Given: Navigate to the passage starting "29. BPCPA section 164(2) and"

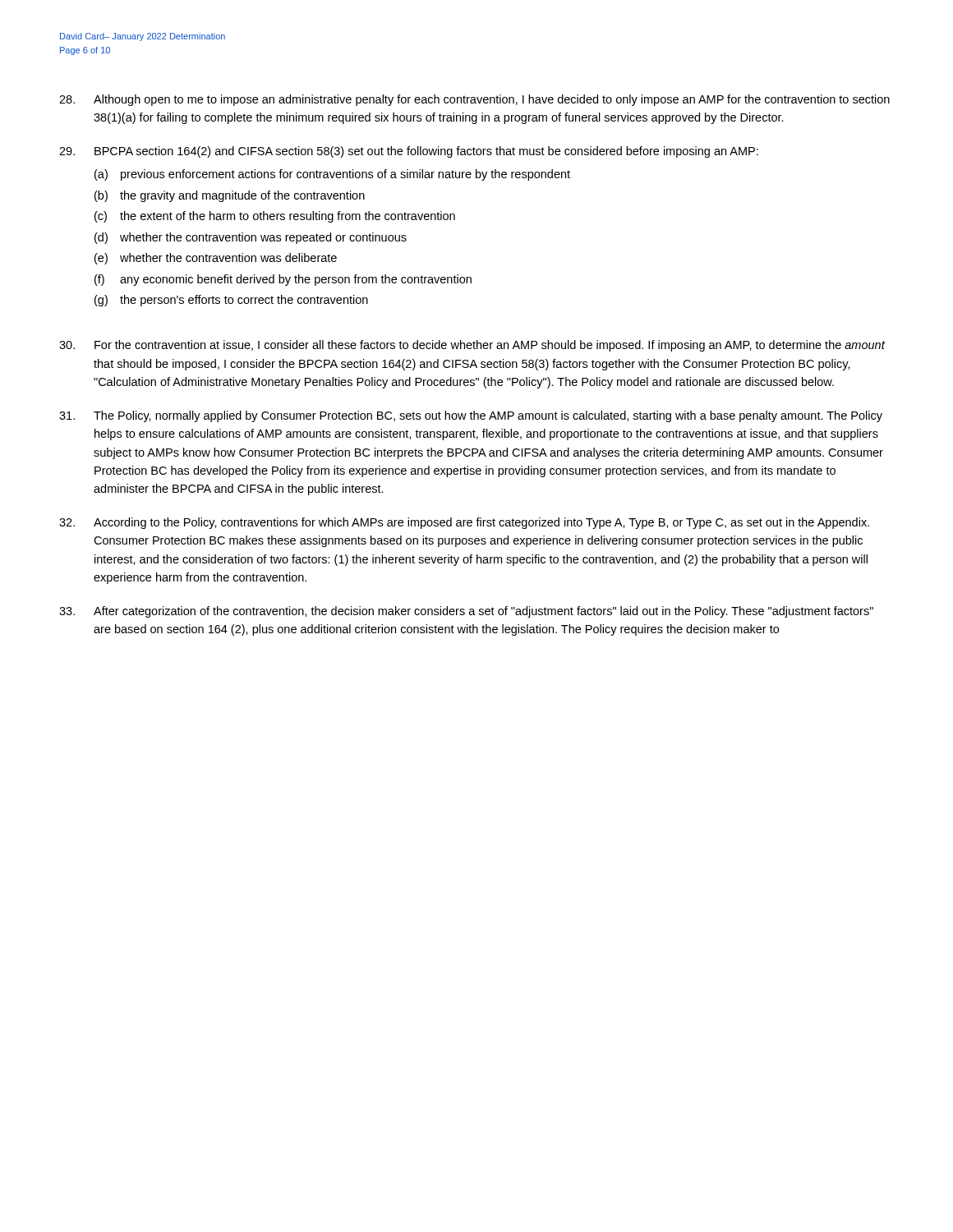Looking at the screenshot, I should 409,152.
